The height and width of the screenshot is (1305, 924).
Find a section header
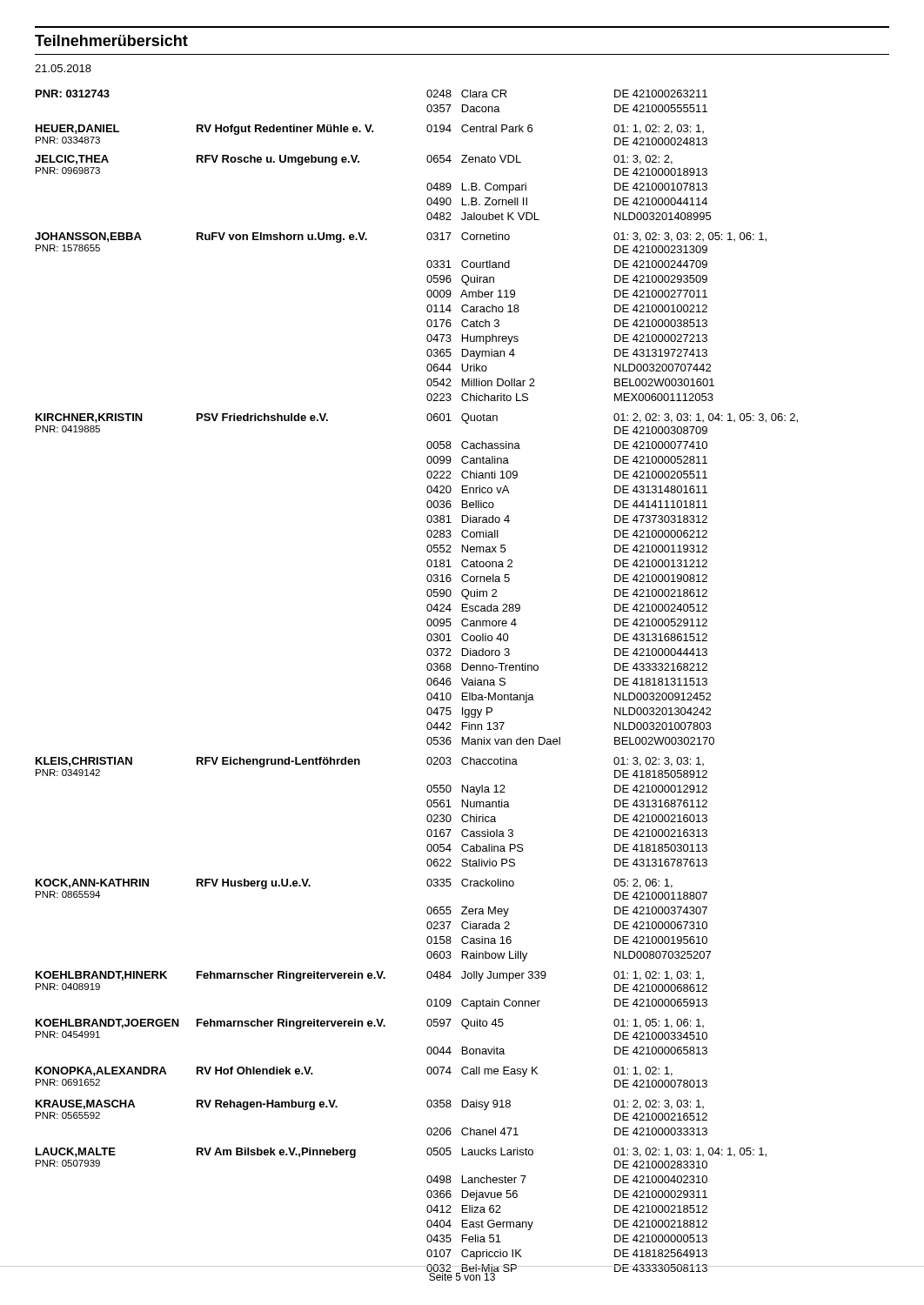coord(111,41)
